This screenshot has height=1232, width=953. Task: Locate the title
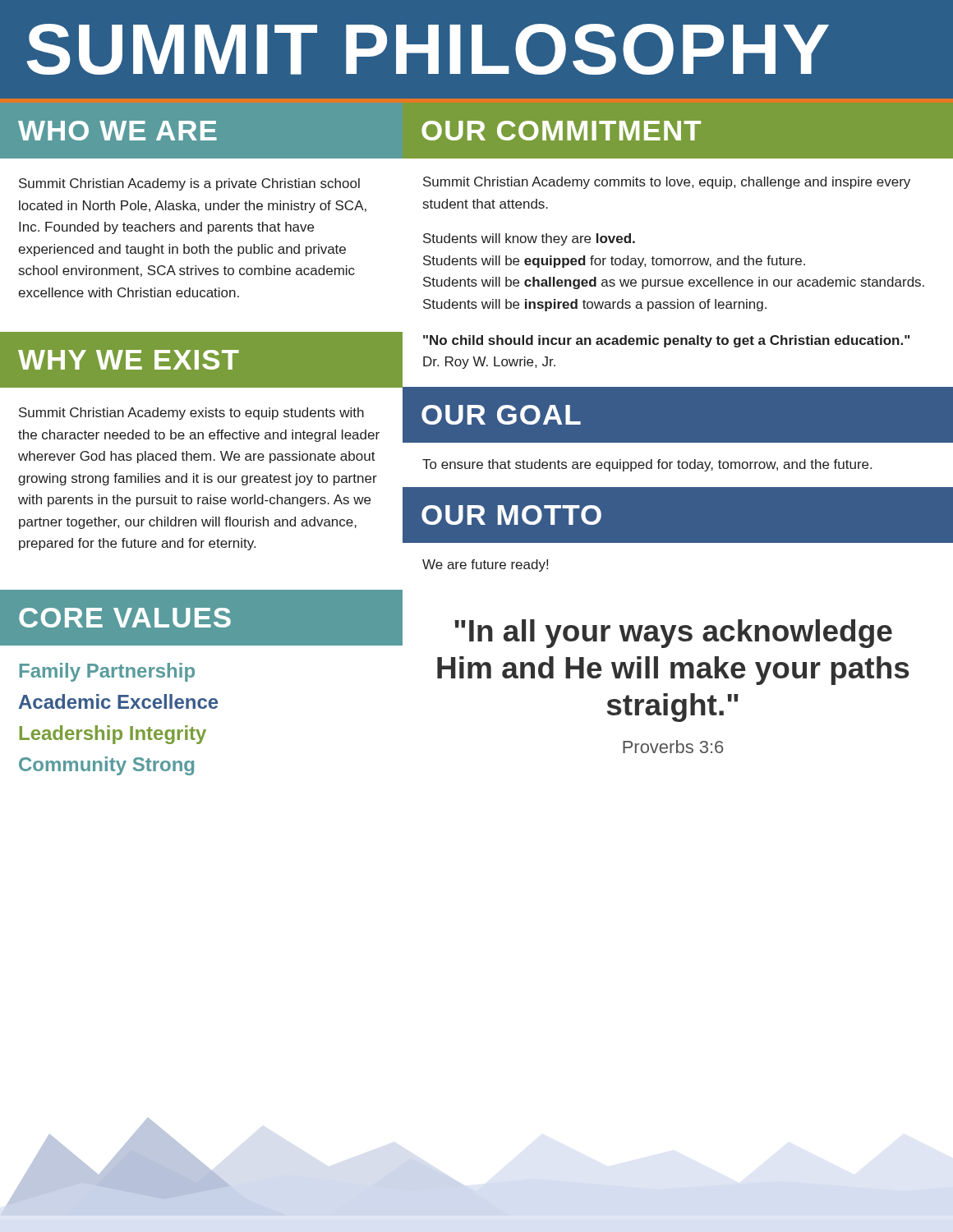(x=476, y=49)
